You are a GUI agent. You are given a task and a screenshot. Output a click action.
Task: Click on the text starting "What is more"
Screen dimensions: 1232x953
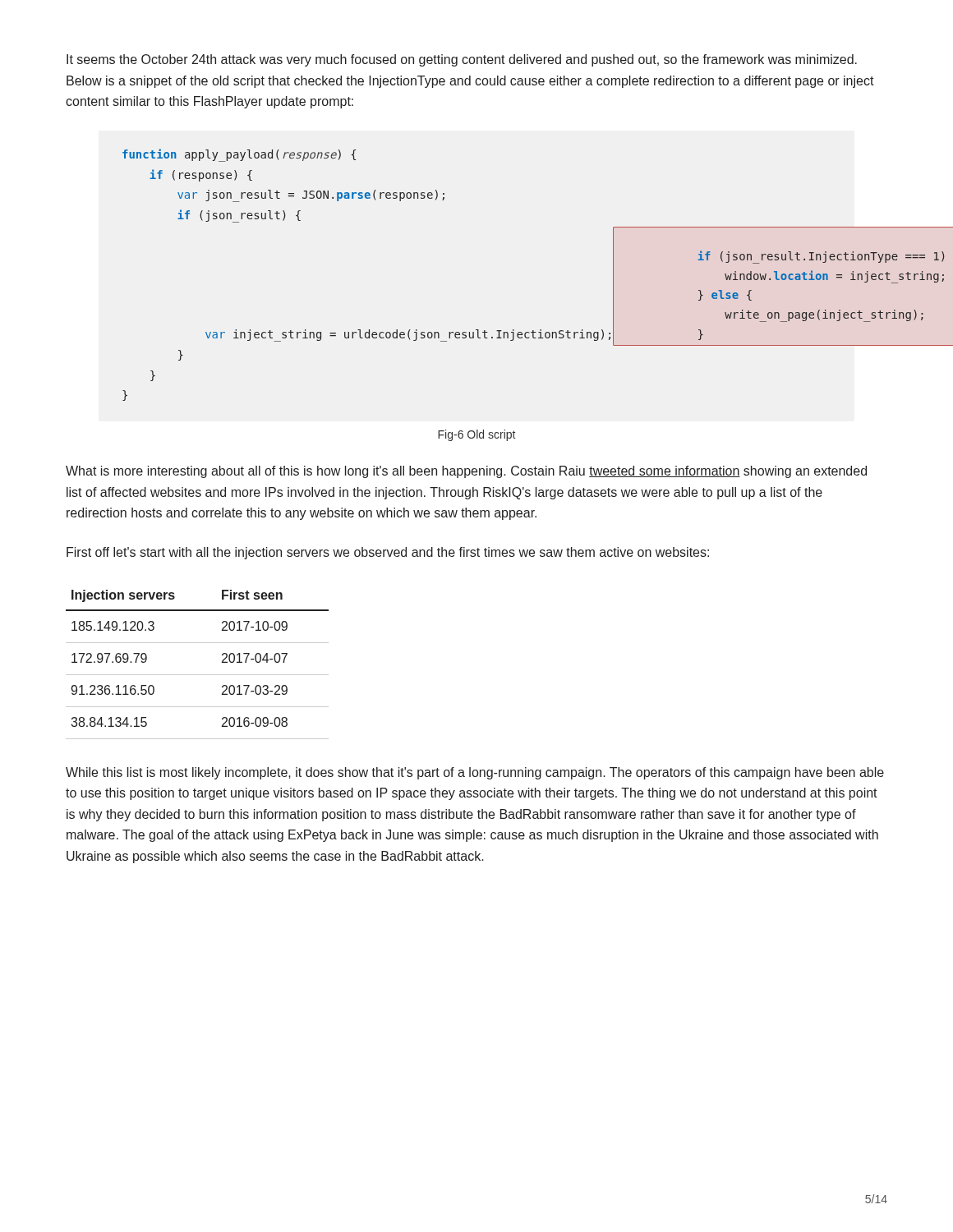(467, 492)
